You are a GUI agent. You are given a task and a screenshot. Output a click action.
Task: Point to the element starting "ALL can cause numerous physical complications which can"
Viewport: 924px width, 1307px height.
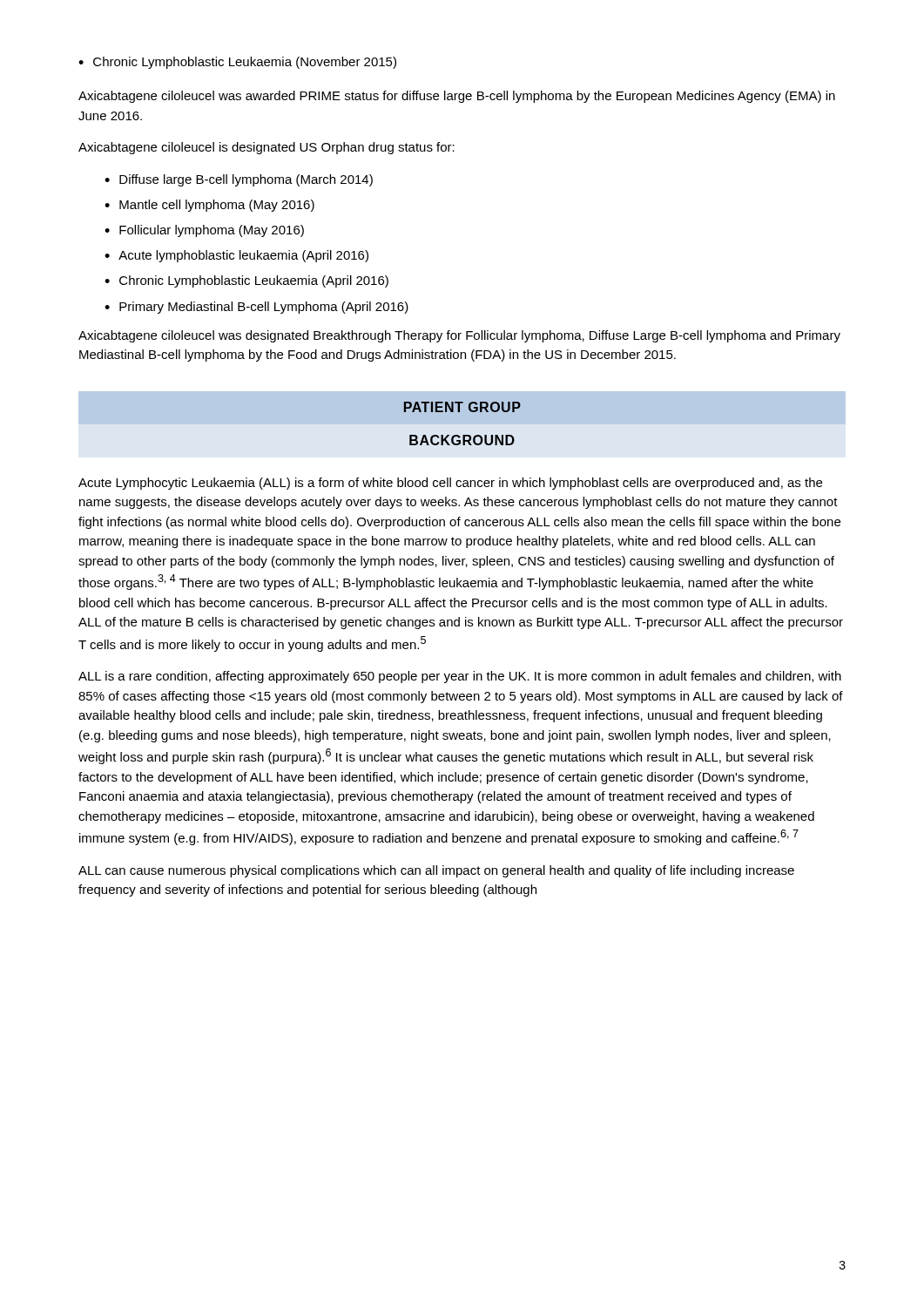462,880
